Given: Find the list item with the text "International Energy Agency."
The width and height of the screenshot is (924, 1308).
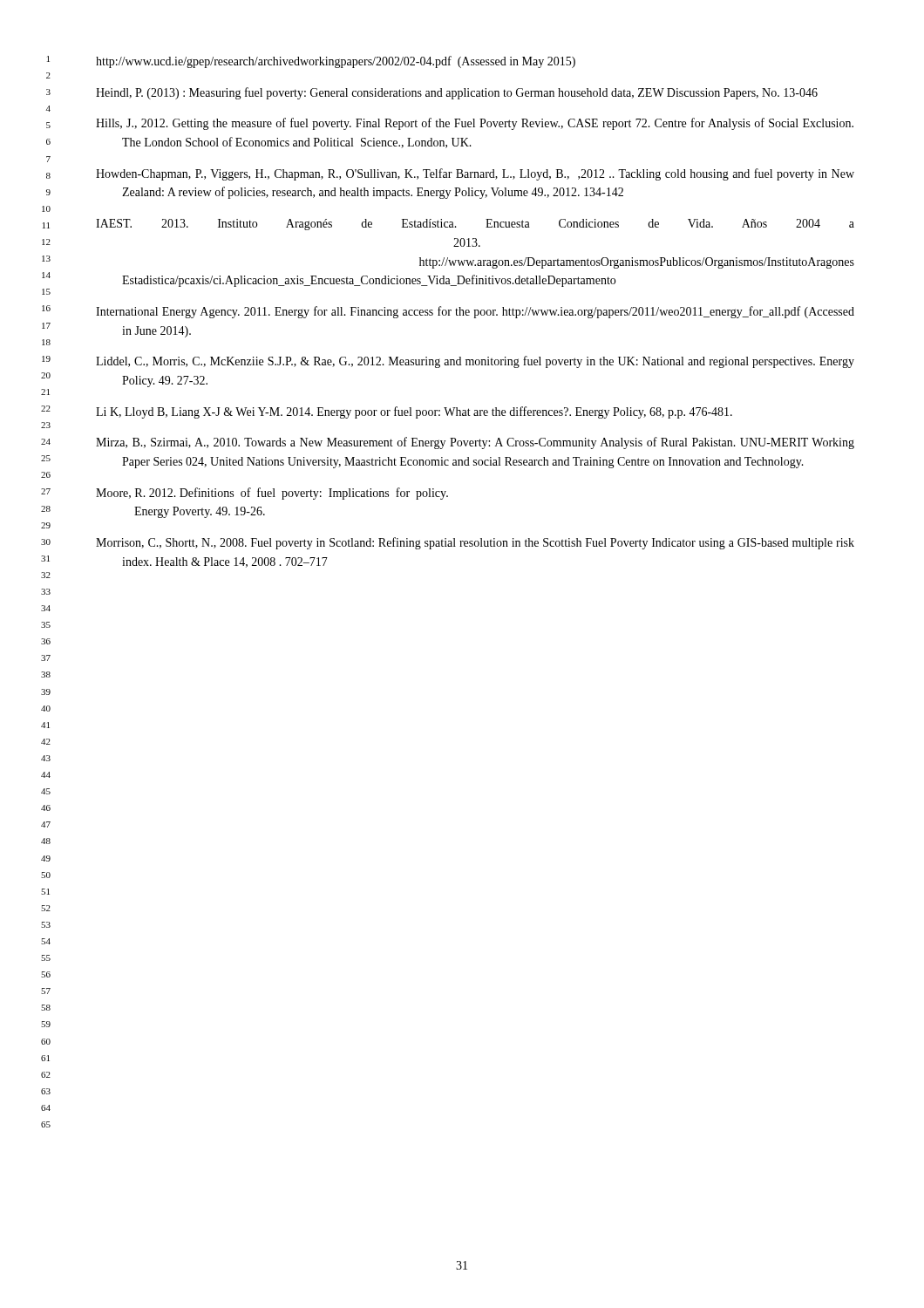Looking at the screenshot, I should (475, 321).
